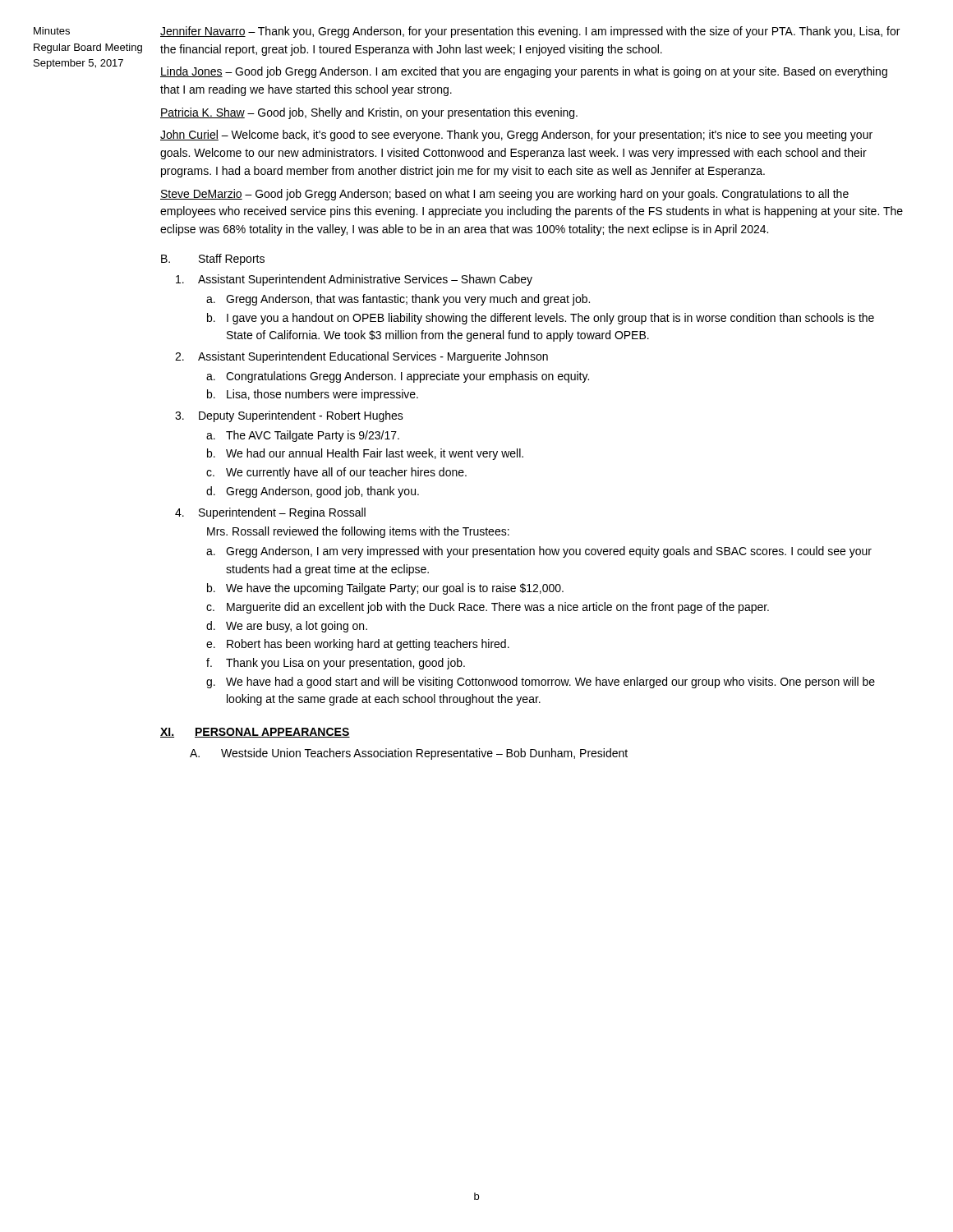The width and height of the screenshot is (953, 1232).
Task: Find the block starting "Gregg Anderson, good job,"
Action: [323, 491]
